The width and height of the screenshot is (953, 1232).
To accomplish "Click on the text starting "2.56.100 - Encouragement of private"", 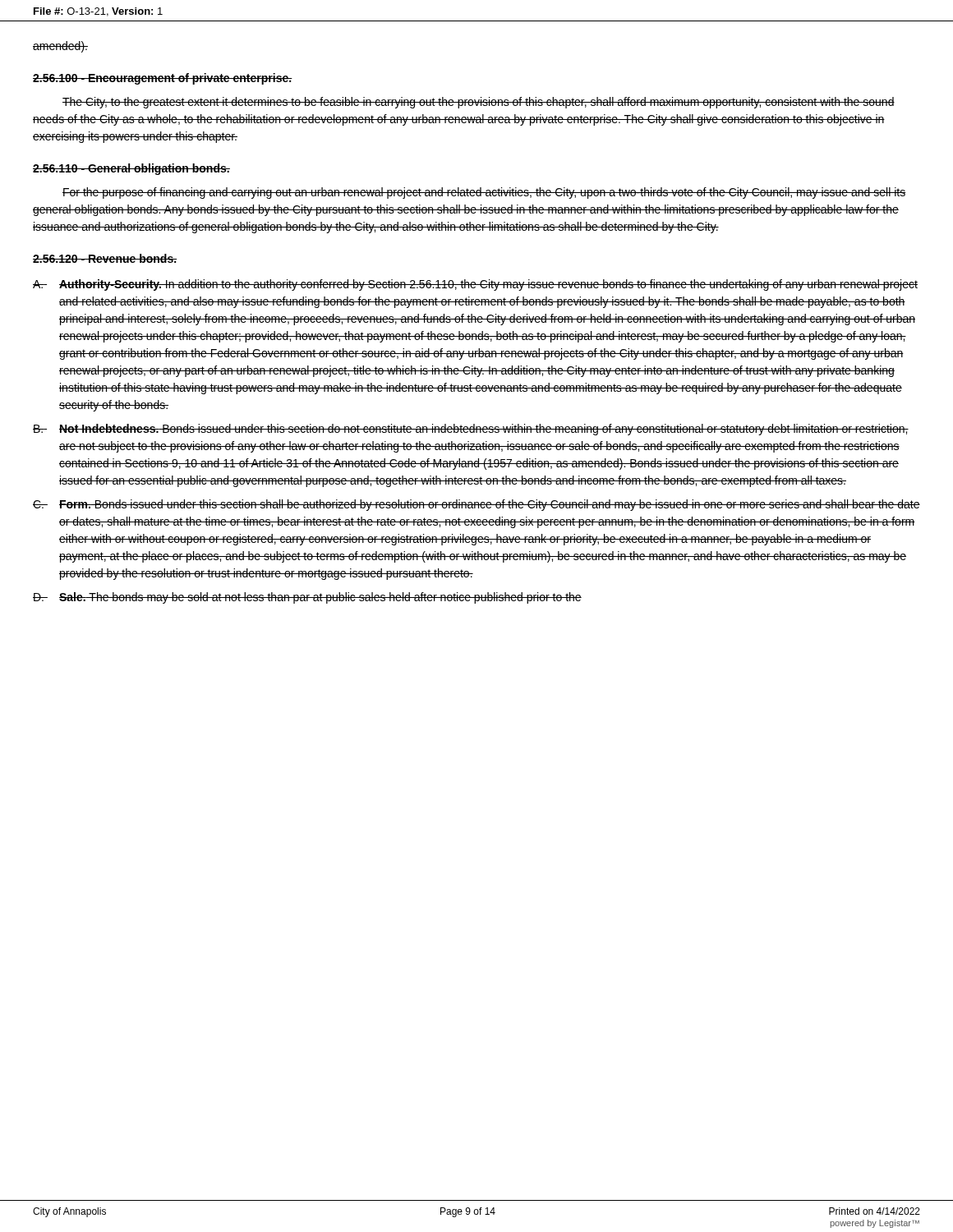I will tap(162, 78).
